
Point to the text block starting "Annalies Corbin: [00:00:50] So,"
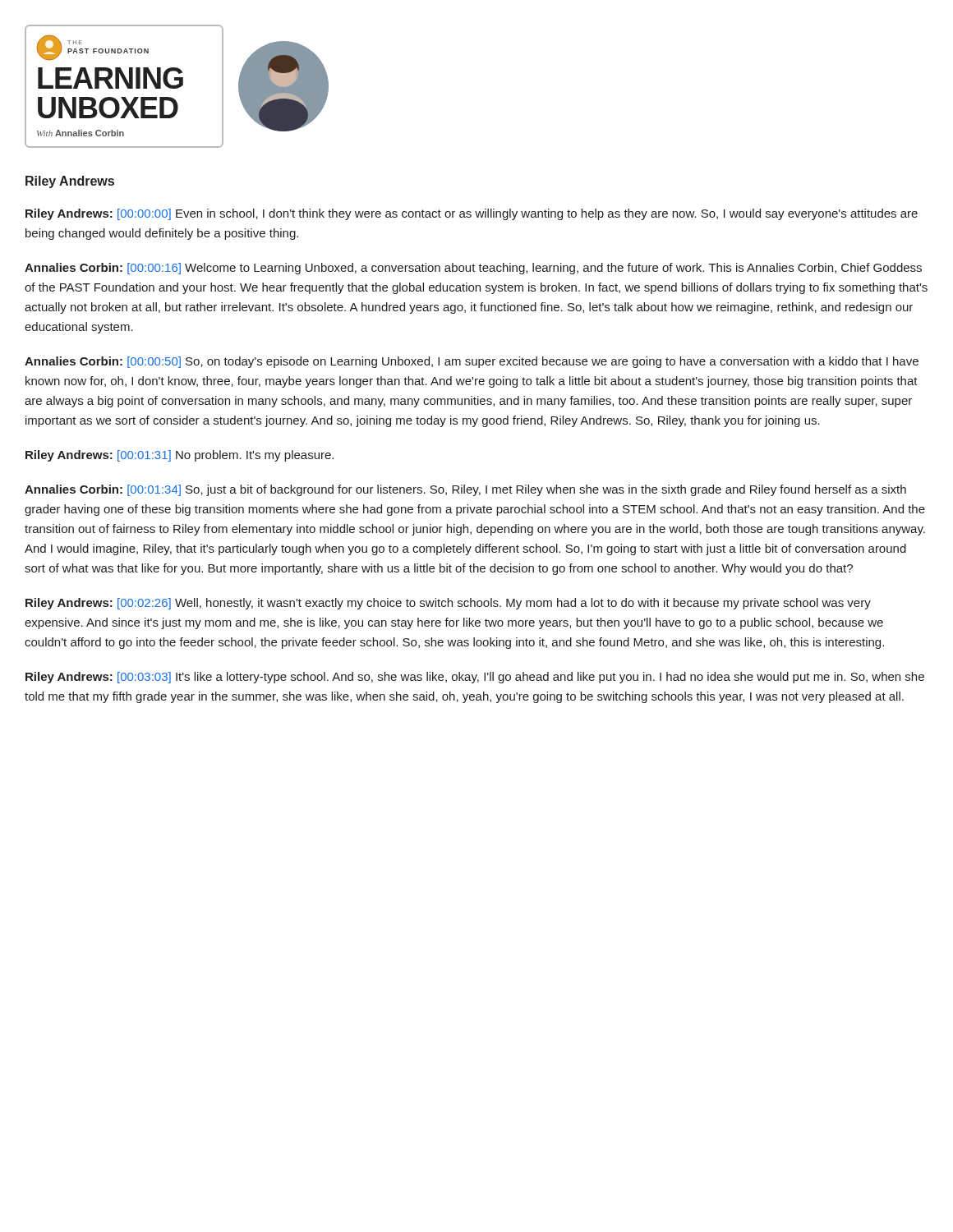[x=472, y=391]
